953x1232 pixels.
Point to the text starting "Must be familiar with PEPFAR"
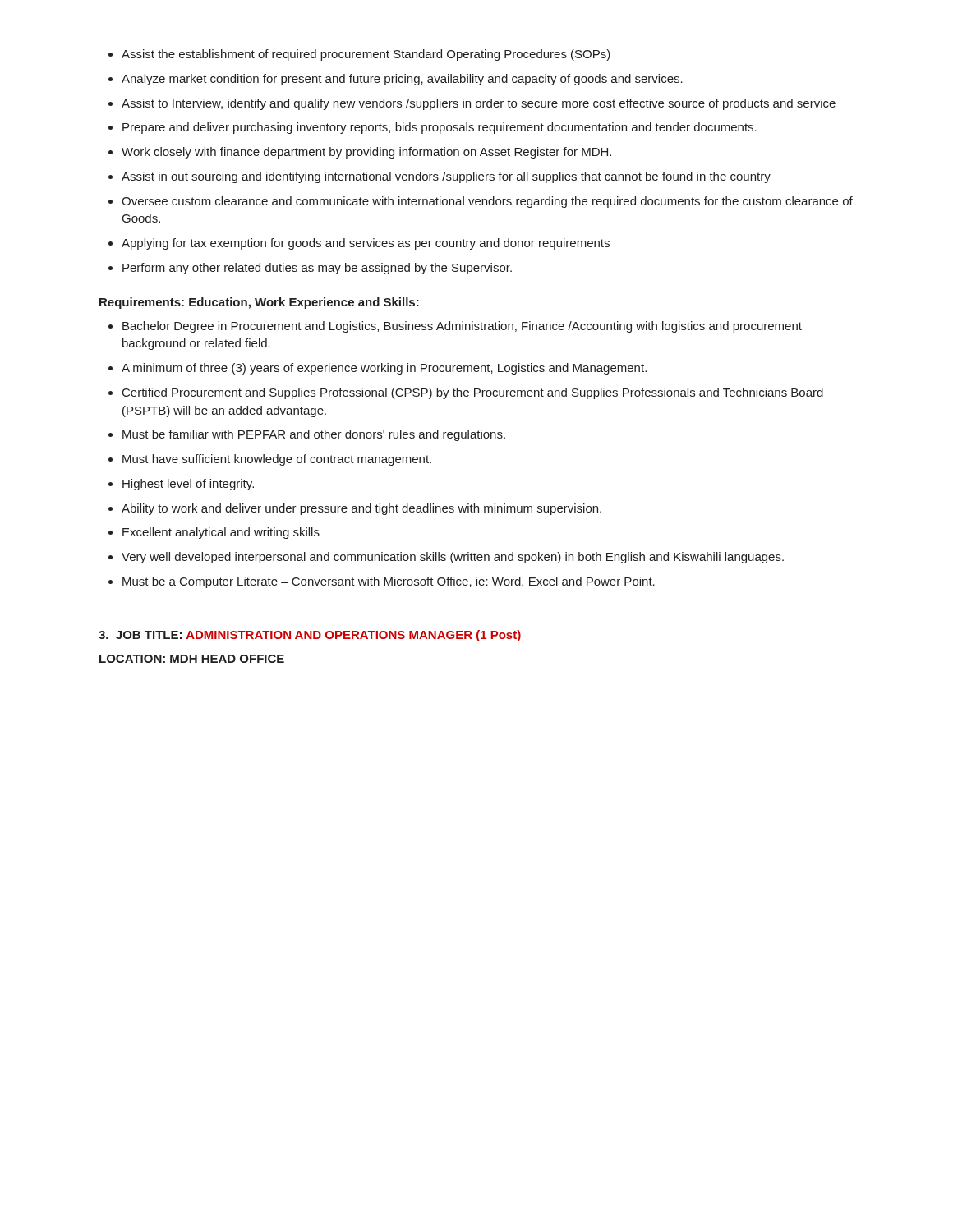click(314, 434)
